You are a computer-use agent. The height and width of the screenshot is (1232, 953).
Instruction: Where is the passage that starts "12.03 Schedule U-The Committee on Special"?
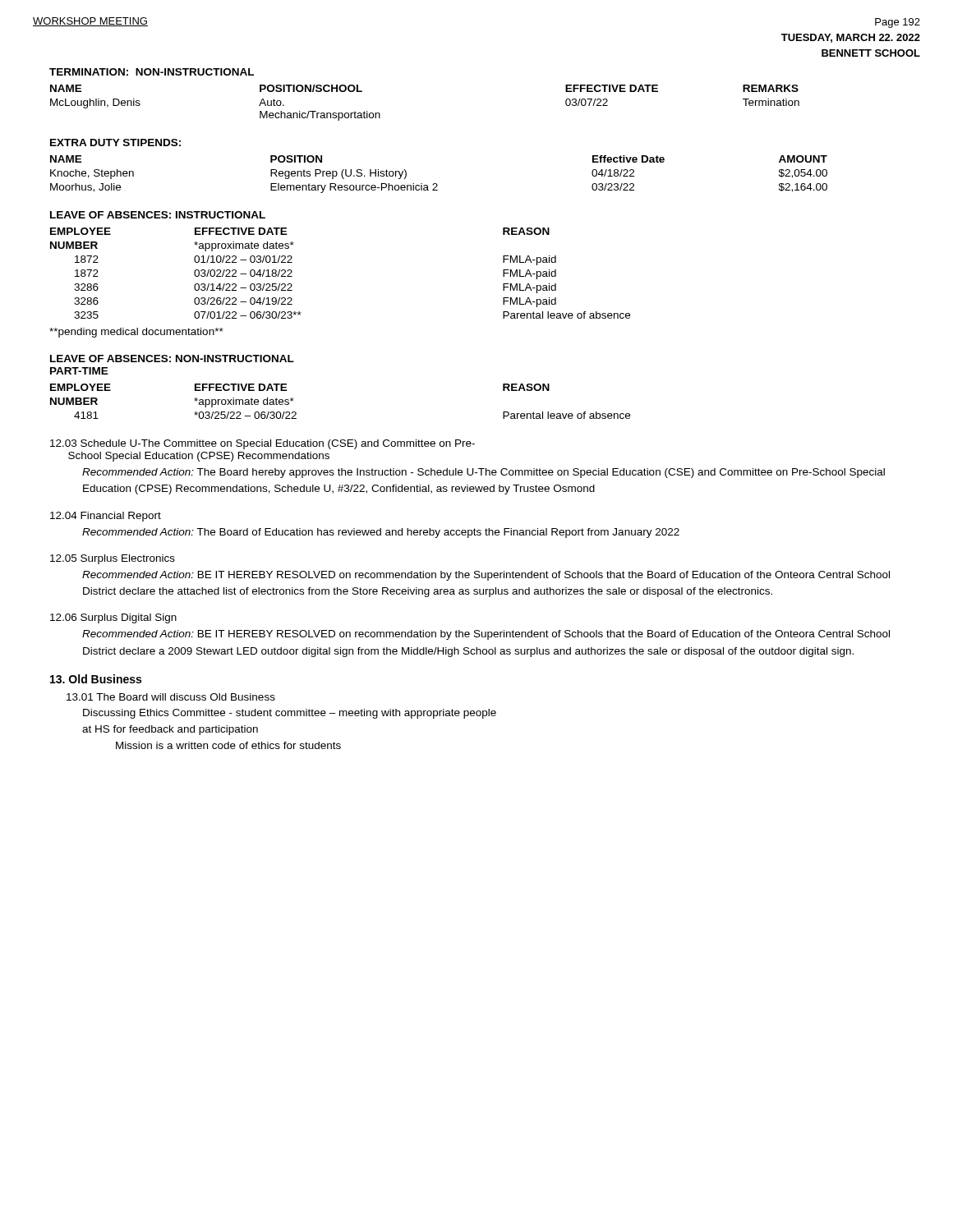coord(485,467)
